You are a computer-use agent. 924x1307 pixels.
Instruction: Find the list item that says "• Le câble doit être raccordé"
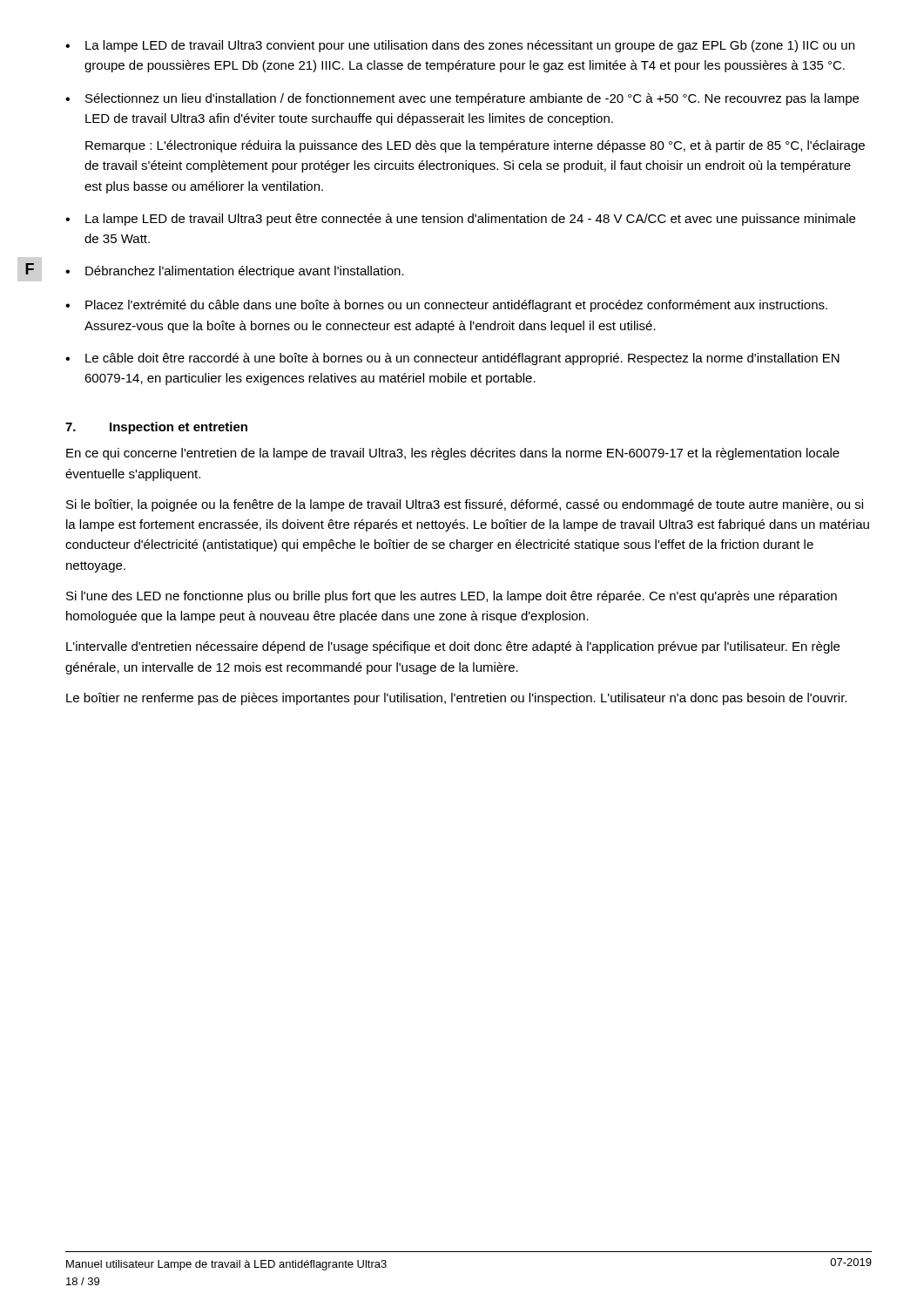469,368
